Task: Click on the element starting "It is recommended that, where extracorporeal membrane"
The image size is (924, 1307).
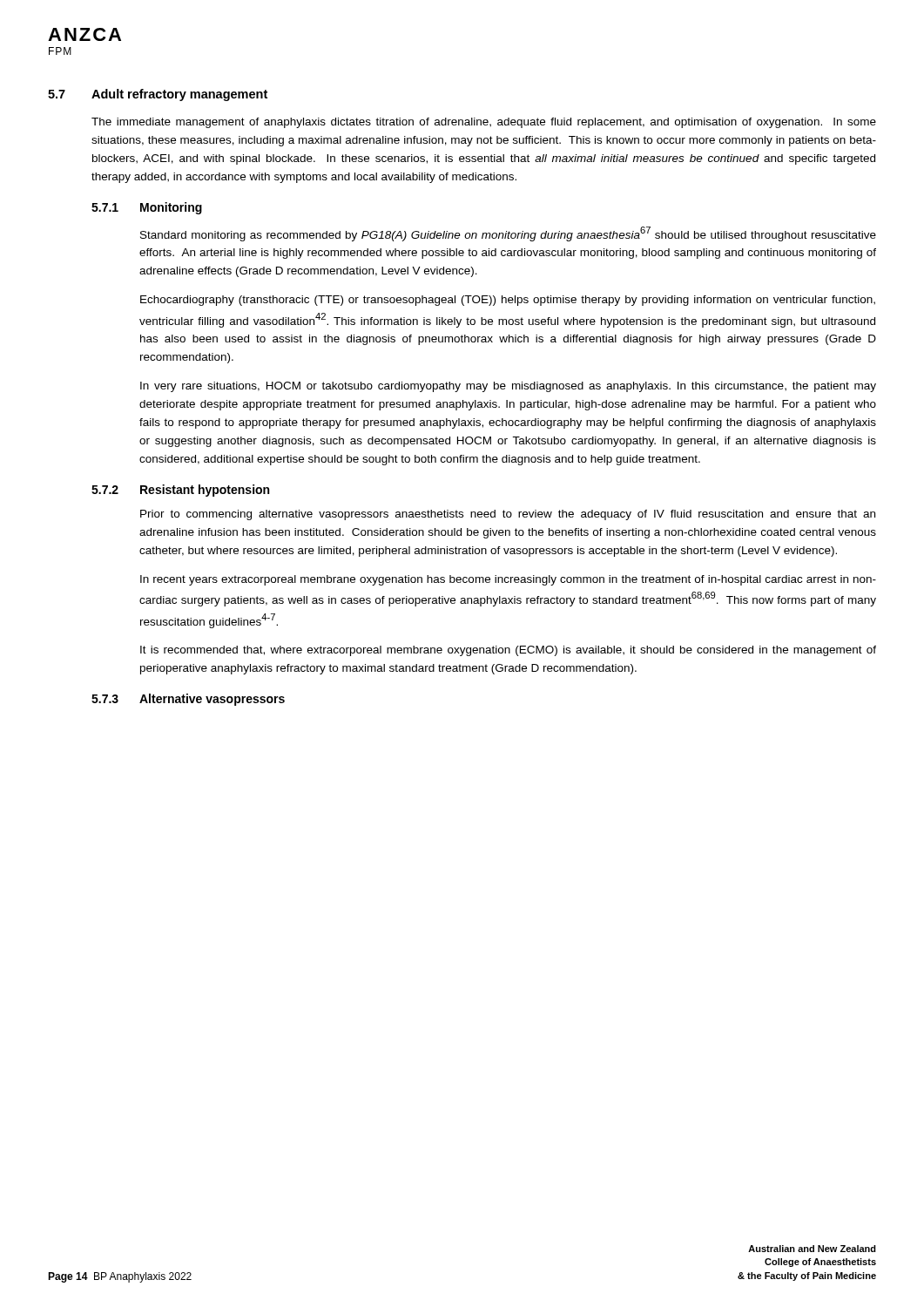Action: (508, 659)
